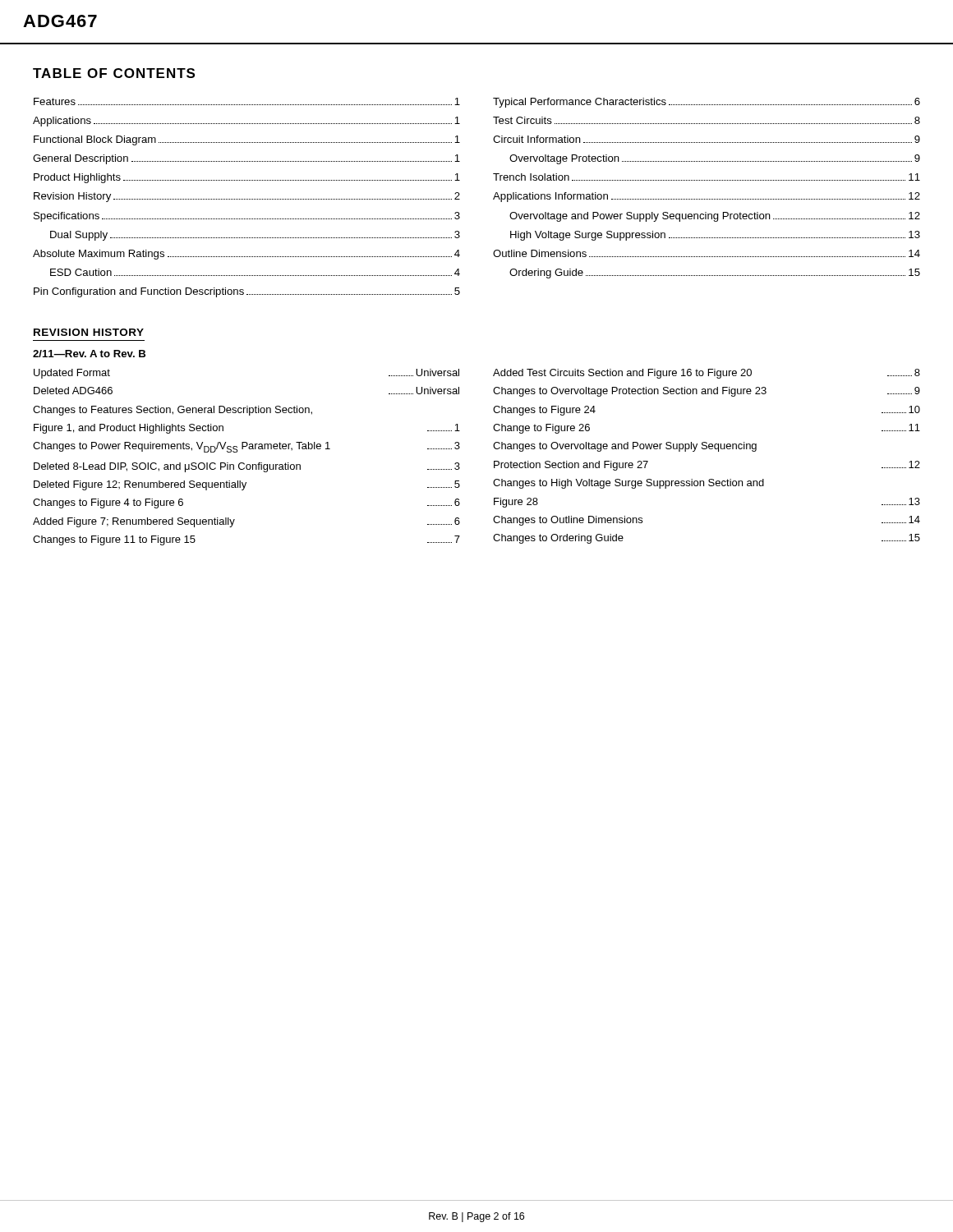
Task: Select the list item with the text "Circuit Information 9"
Action: (707, 139)
